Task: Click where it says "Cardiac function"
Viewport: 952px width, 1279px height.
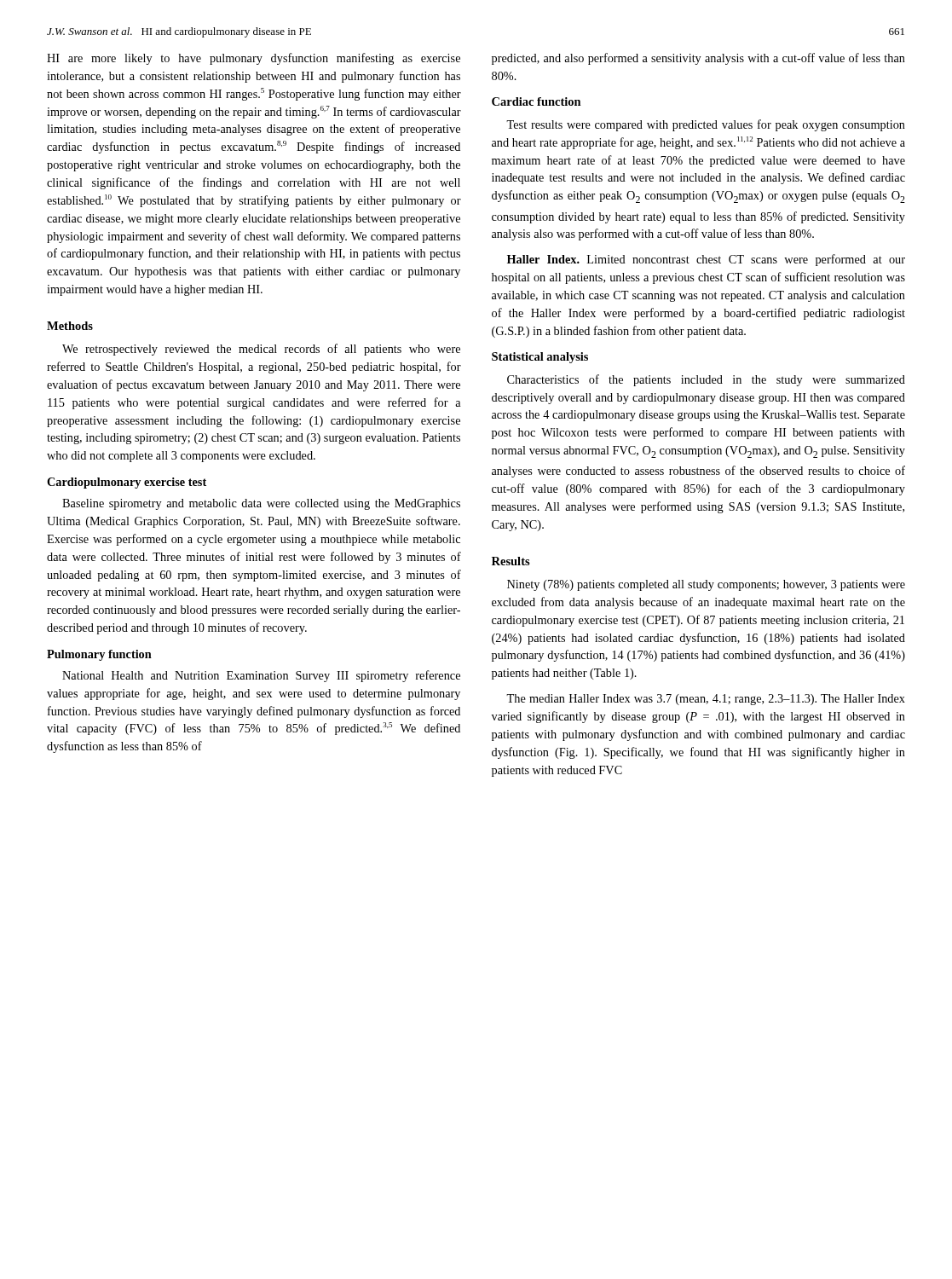Action: pyautogui.click(x=536, y=101)
